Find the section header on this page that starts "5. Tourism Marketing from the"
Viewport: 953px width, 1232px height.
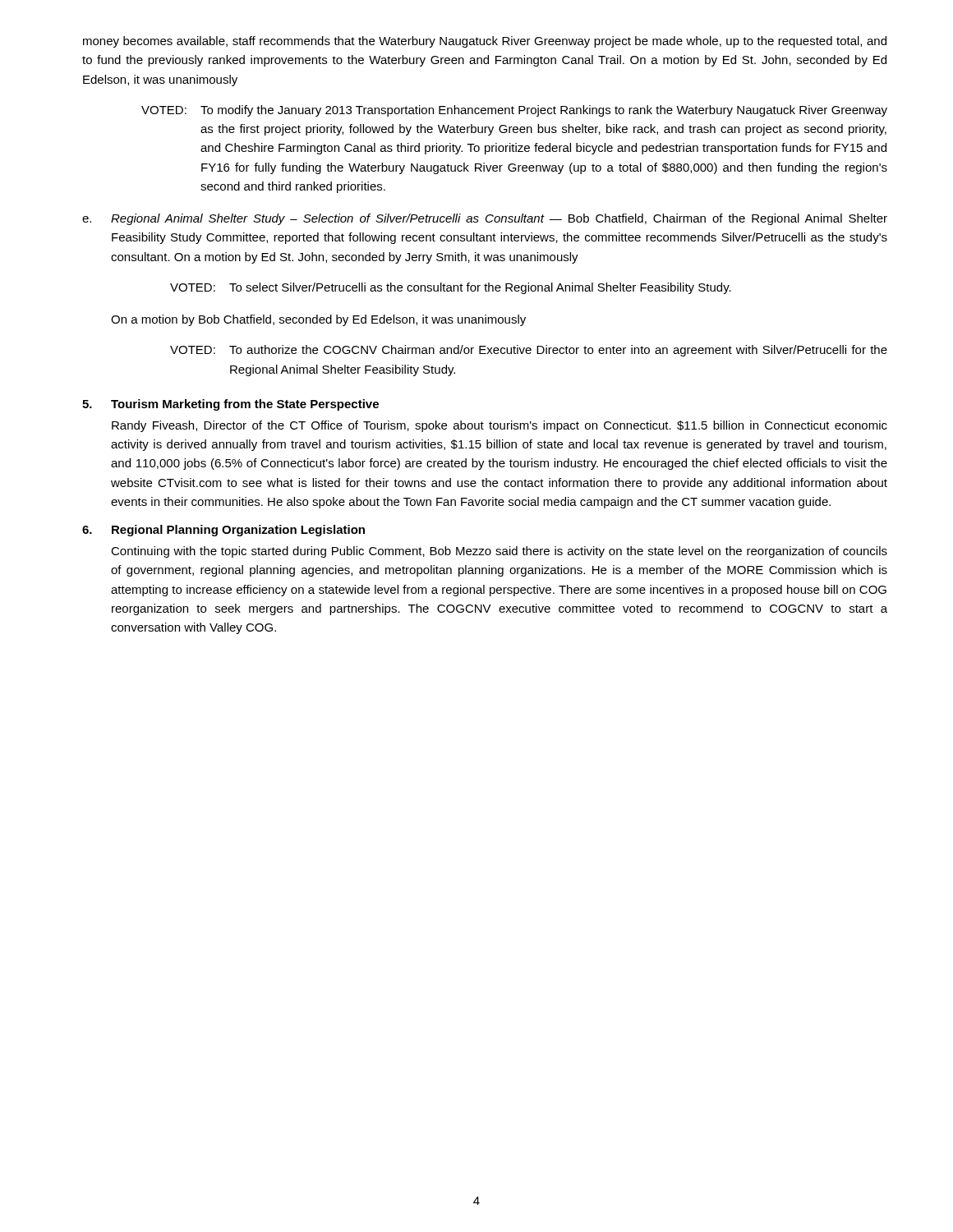(230, 405)
